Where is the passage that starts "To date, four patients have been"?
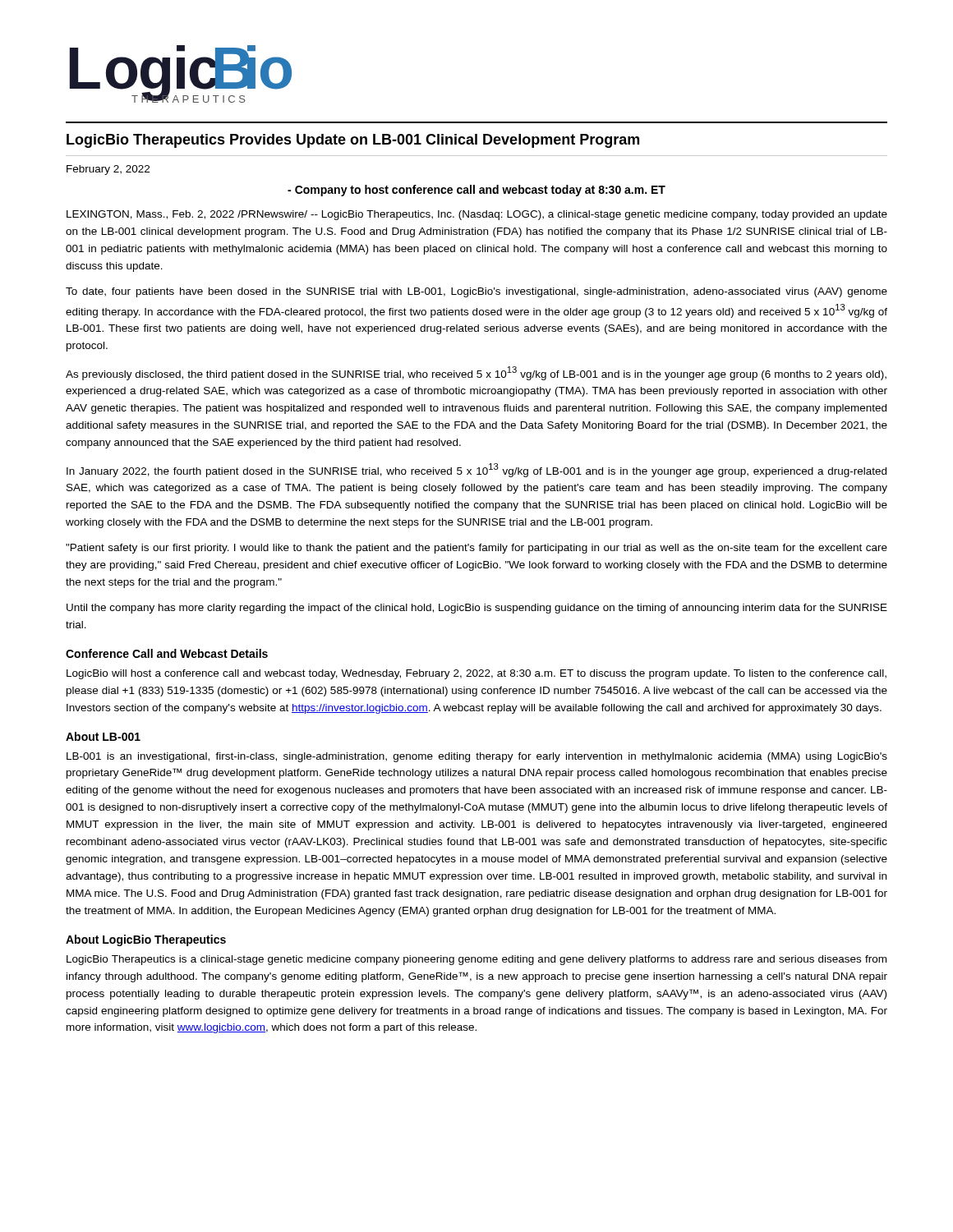The height and width of the screenshot is (1232, 953). click(x=476, y=318)
